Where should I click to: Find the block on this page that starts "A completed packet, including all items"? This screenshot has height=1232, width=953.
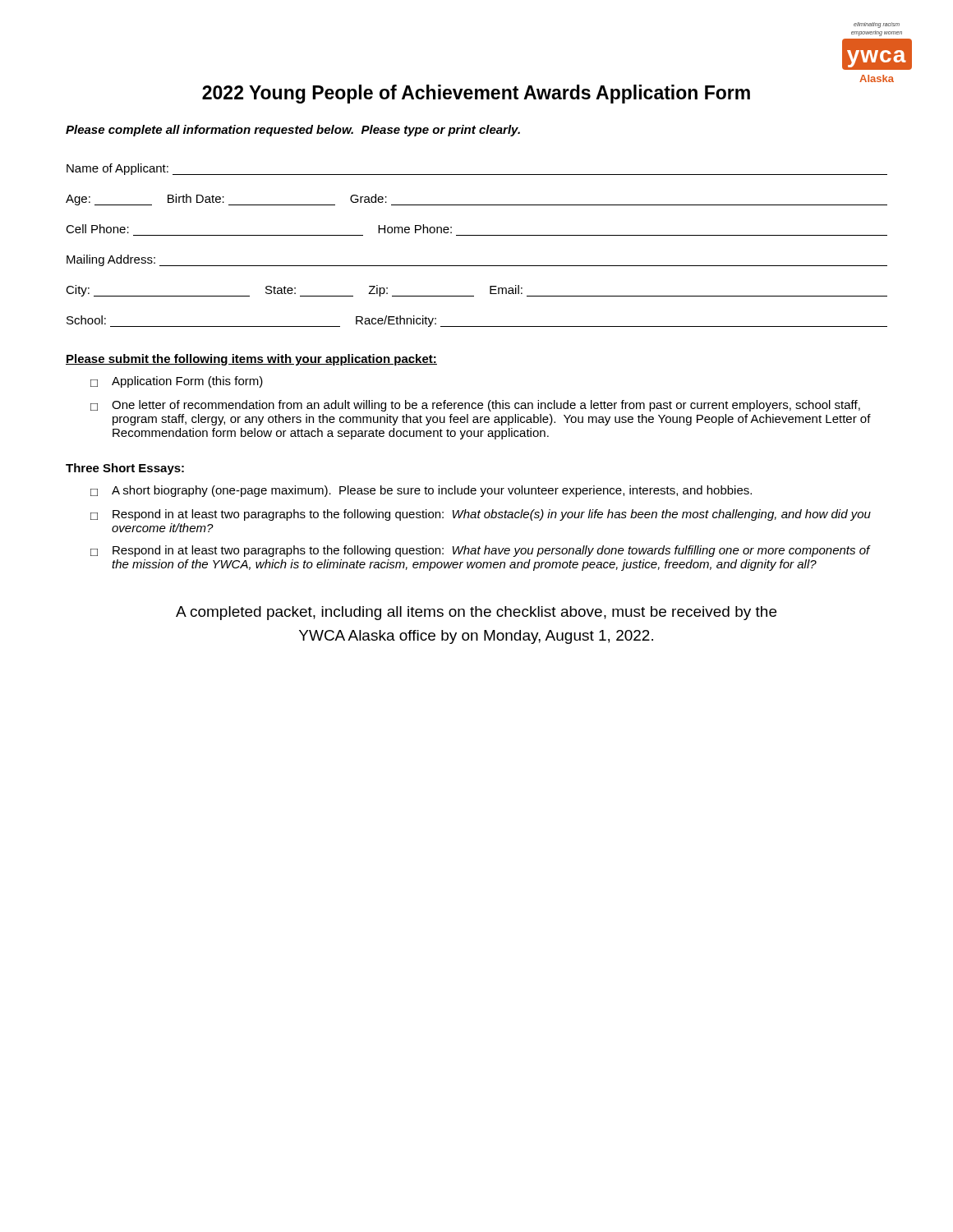click(x=476, y=623)
